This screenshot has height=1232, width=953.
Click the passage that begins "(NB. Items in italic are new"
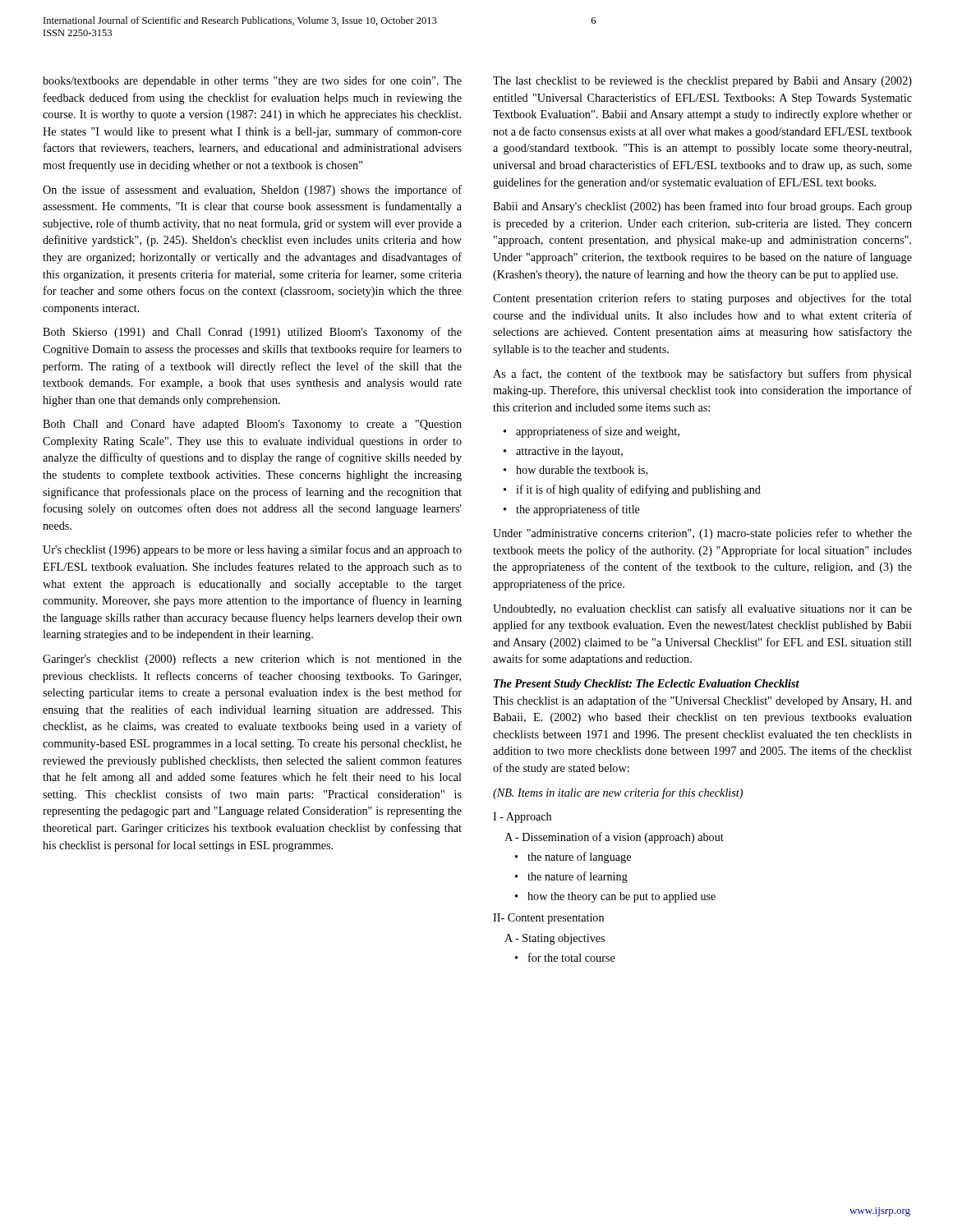702,792
